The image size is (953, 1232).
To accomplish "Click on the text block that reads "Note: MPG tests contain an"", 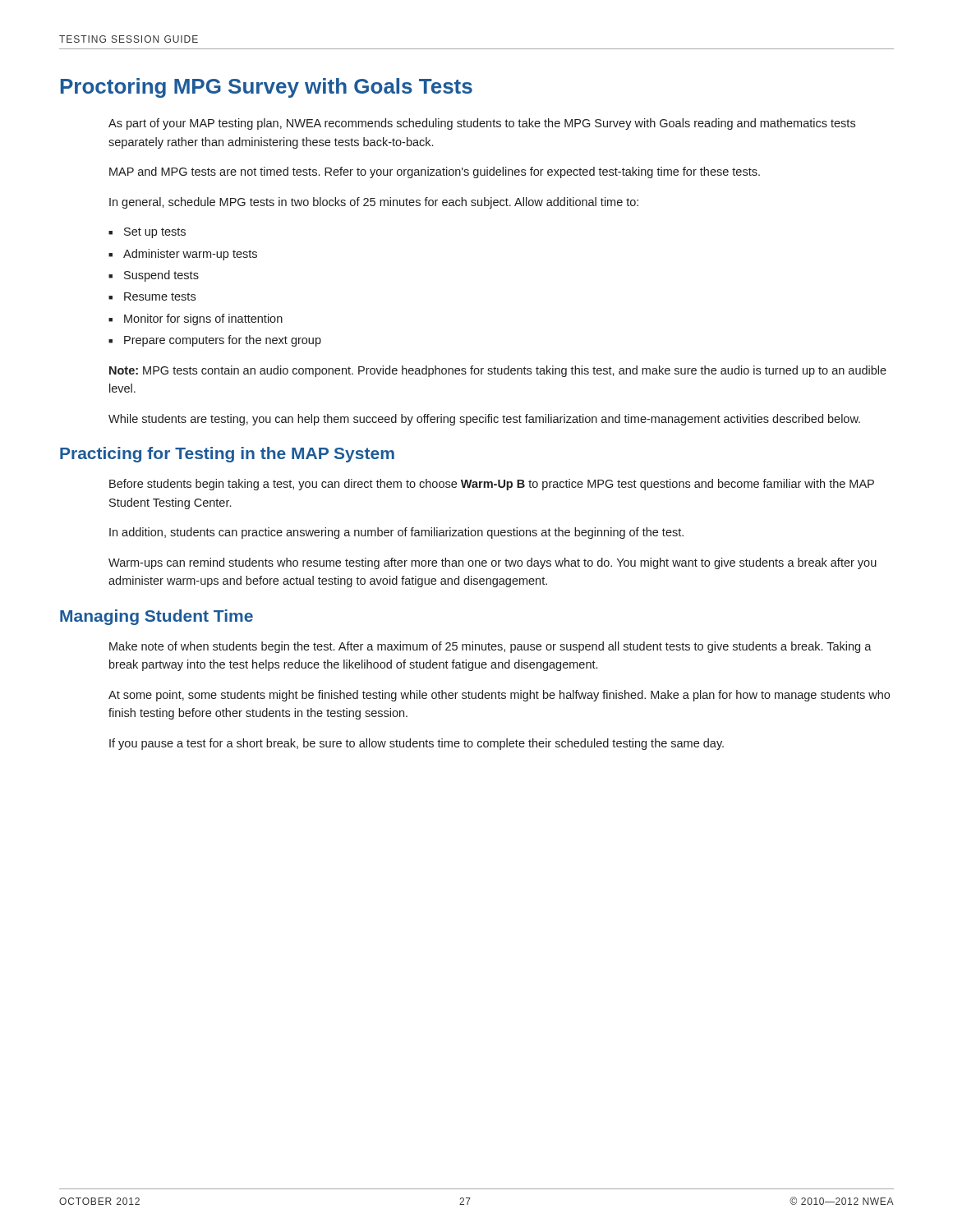I will click(x=498, y=380).
